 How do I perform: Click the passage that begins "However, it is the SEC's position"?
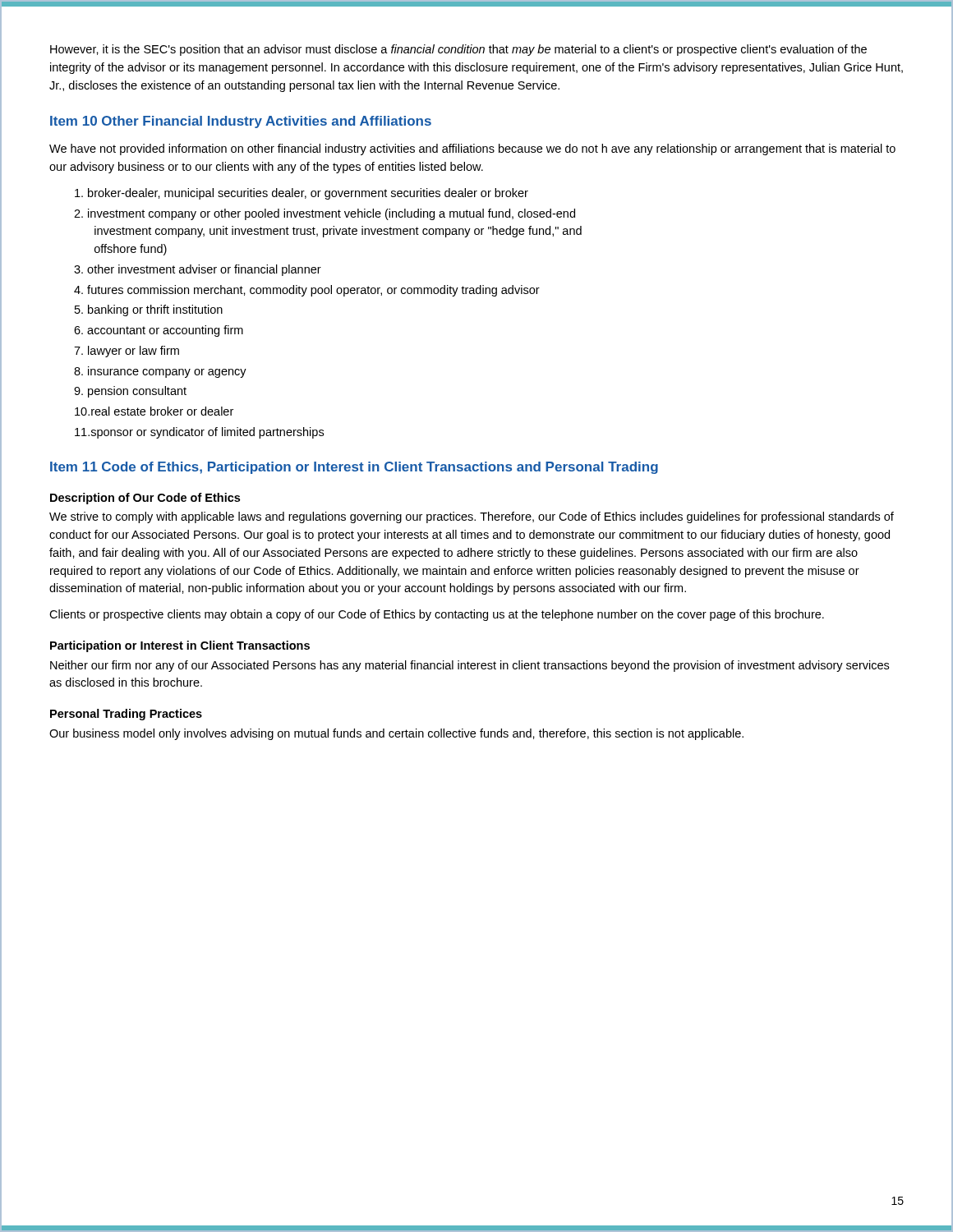(476, 67)
